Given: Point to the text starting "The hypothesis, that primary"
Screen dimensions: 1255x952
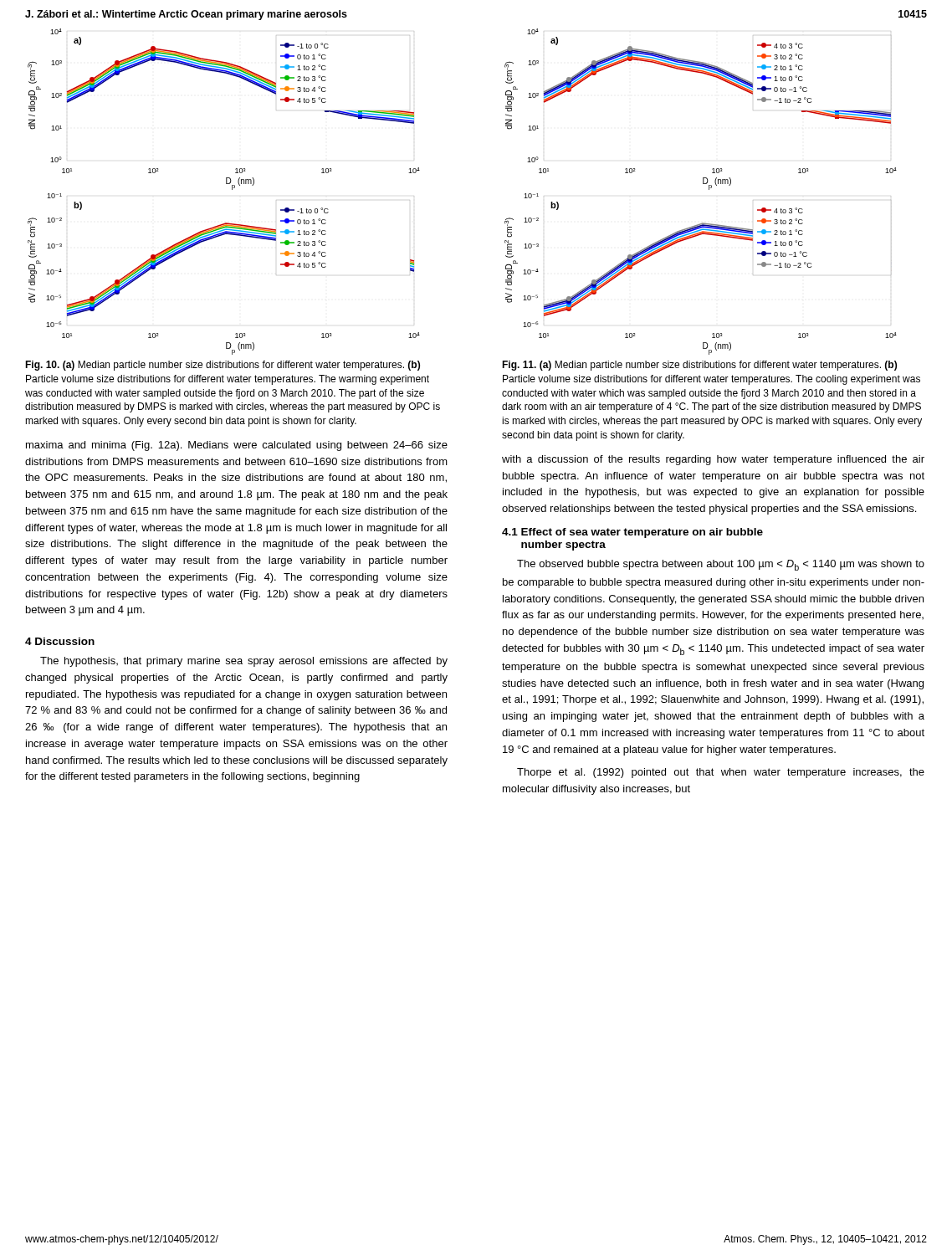Looking at the screenshot, I should [x=236, y=719].
